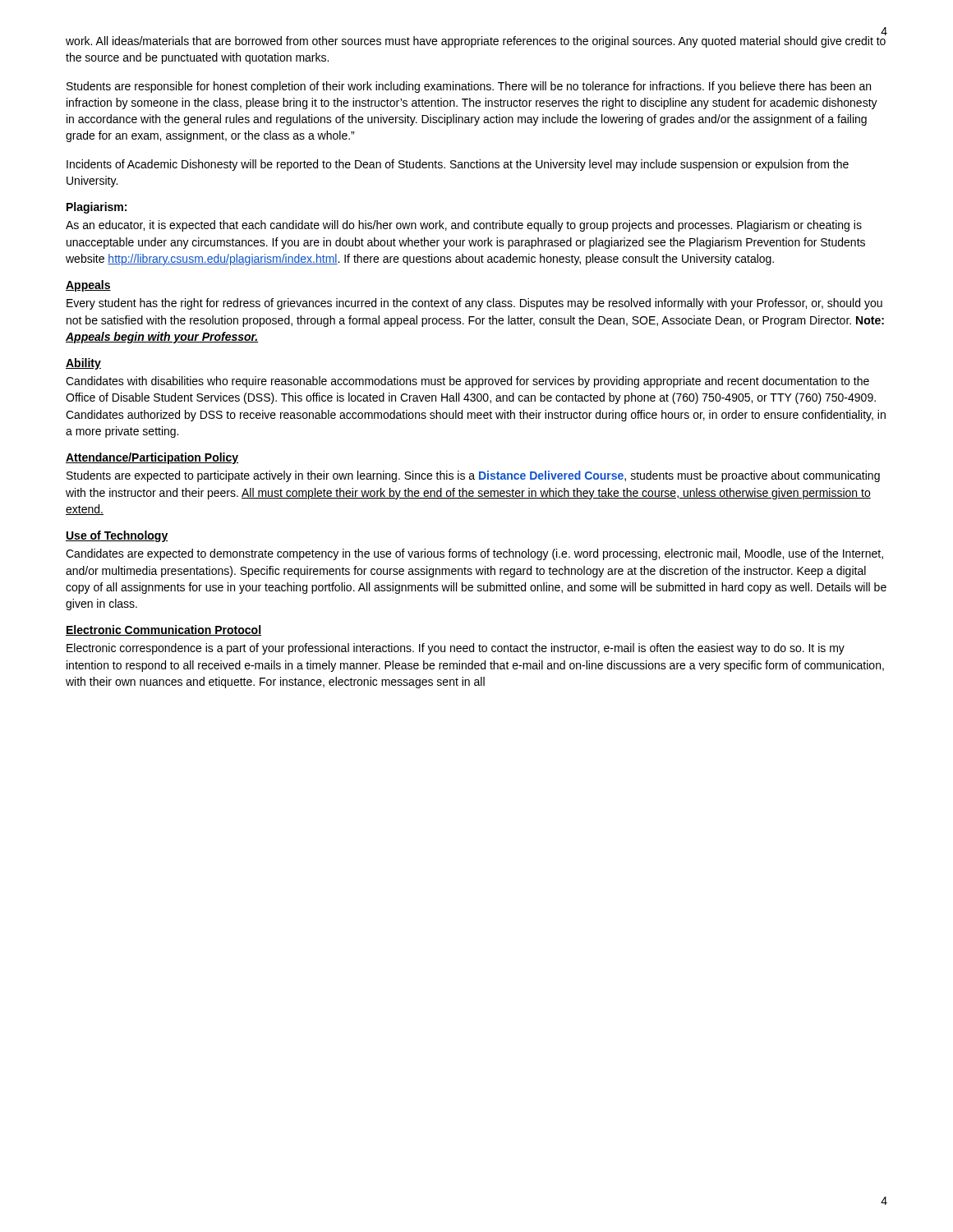Locate the text block that says "Candidates are expected to demonstrate competency in"

pos(476,579)
